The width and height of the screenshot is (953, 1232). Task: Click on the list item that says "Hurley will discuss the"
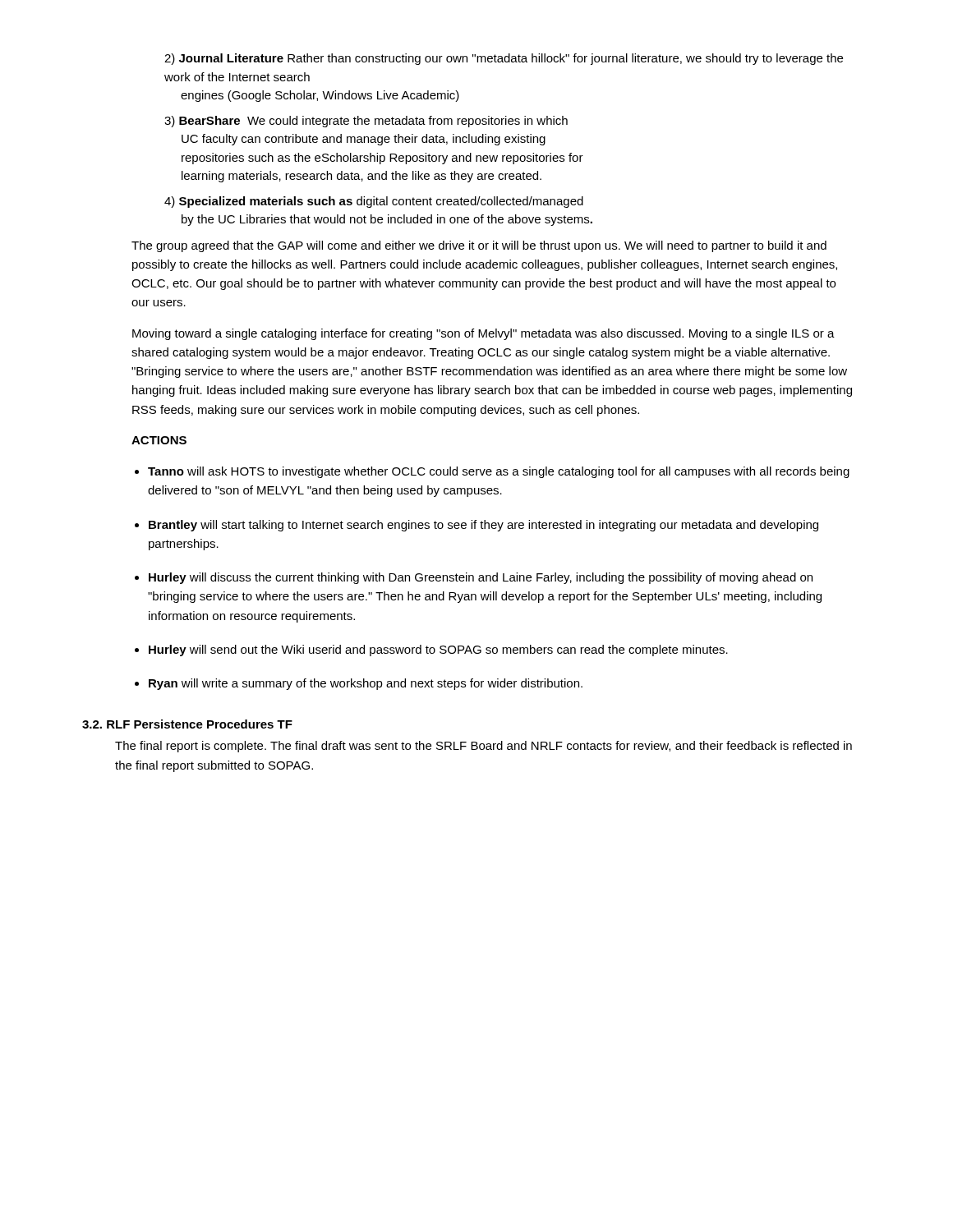click(x=485, y=596)
